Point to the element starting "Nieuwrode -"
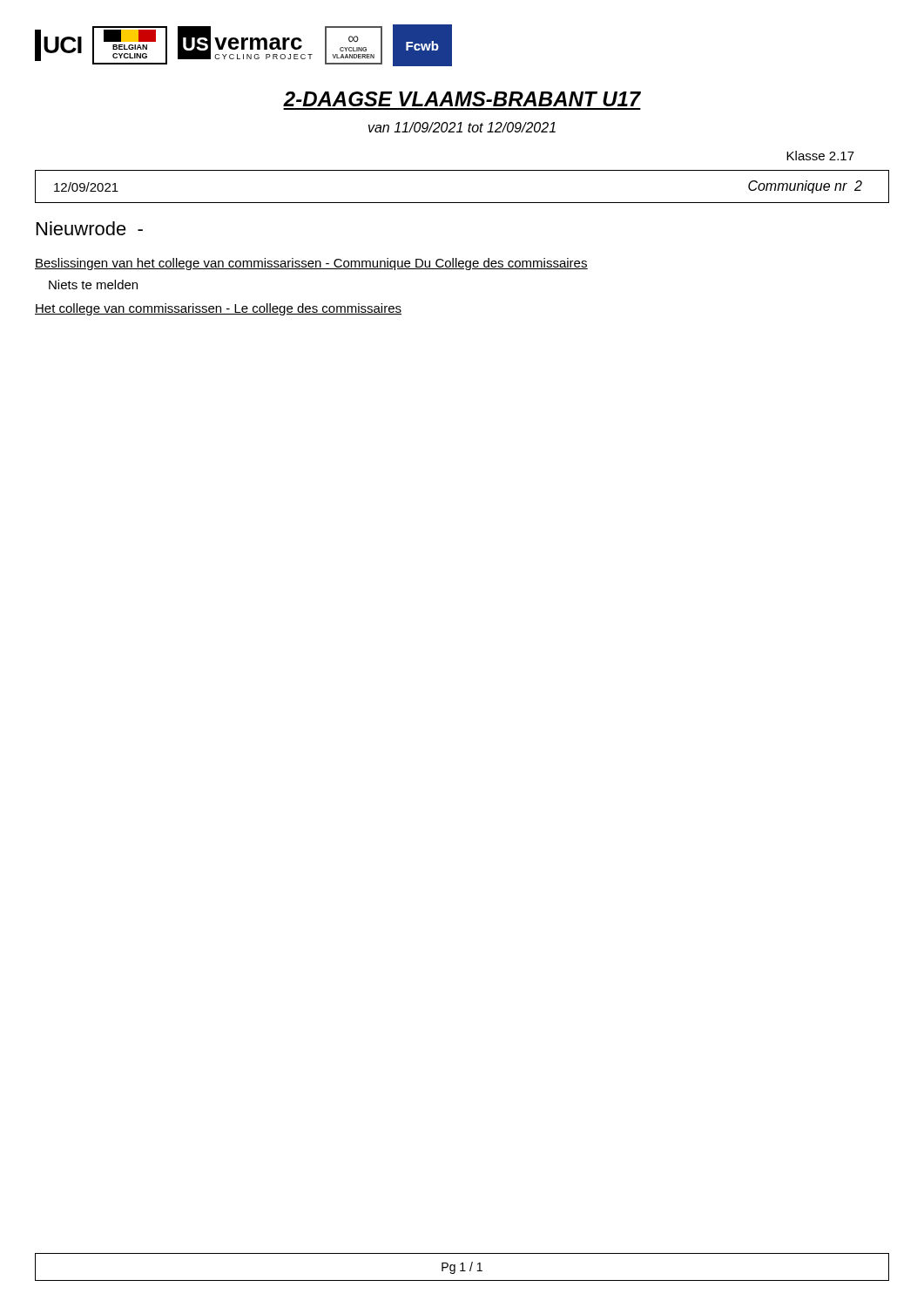Screen dimensions: 1307x924 89,229
